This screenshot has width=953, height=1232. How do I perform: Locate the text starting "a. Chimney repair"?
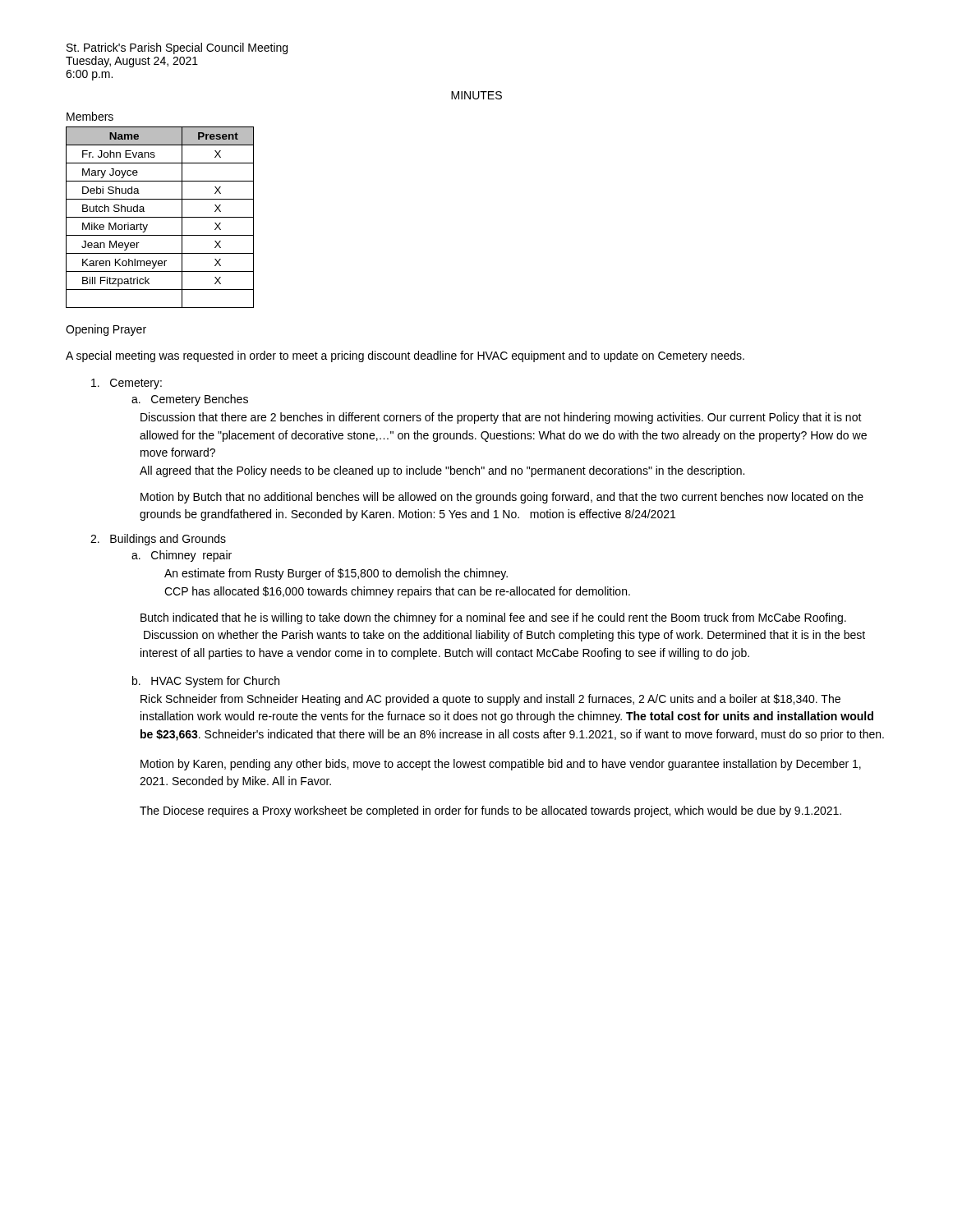[x=182, y=555]
